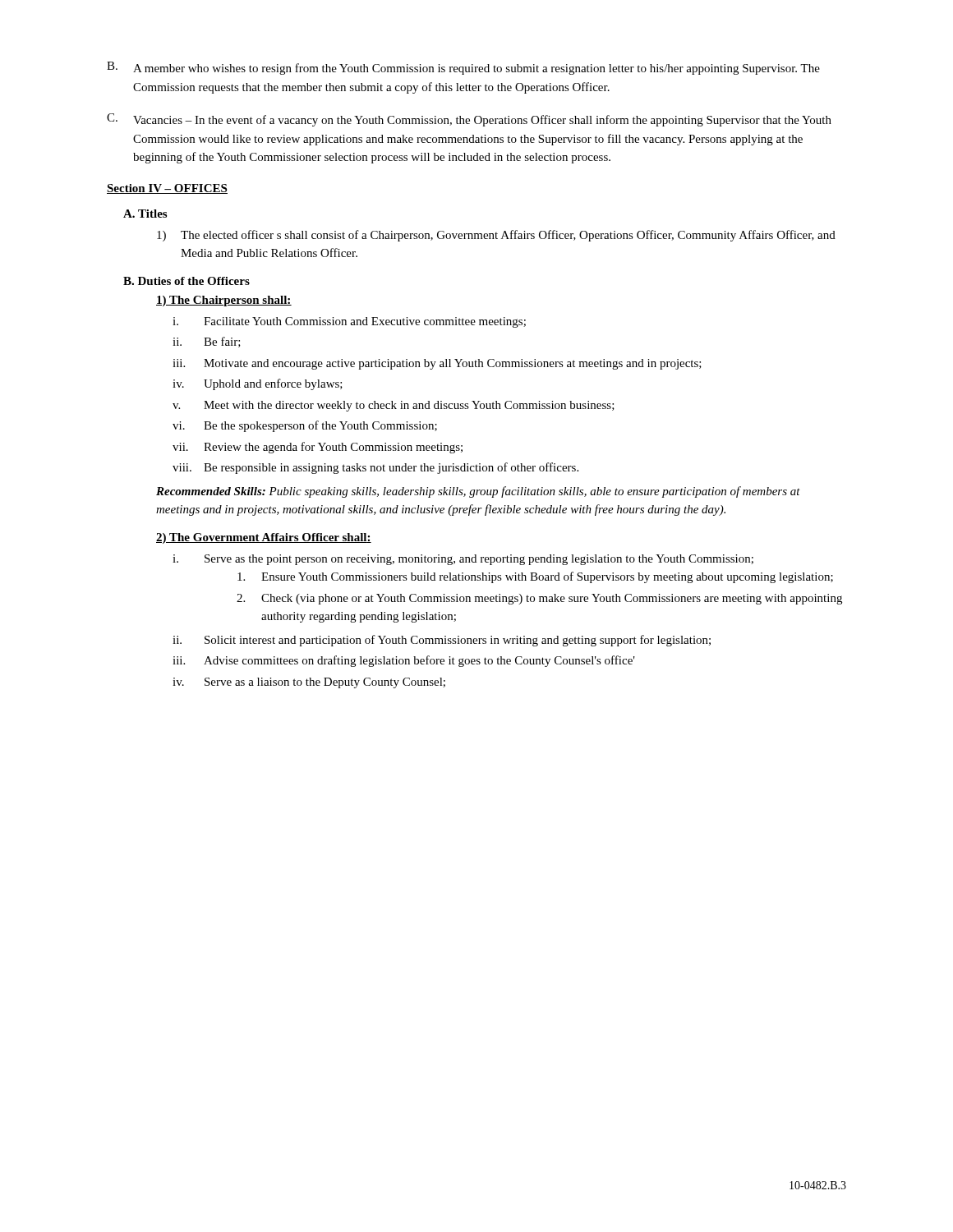Click on the list item containing "ii.Solicit interest and participation"
953x1232 pixels.
click(x=509, y=640)
